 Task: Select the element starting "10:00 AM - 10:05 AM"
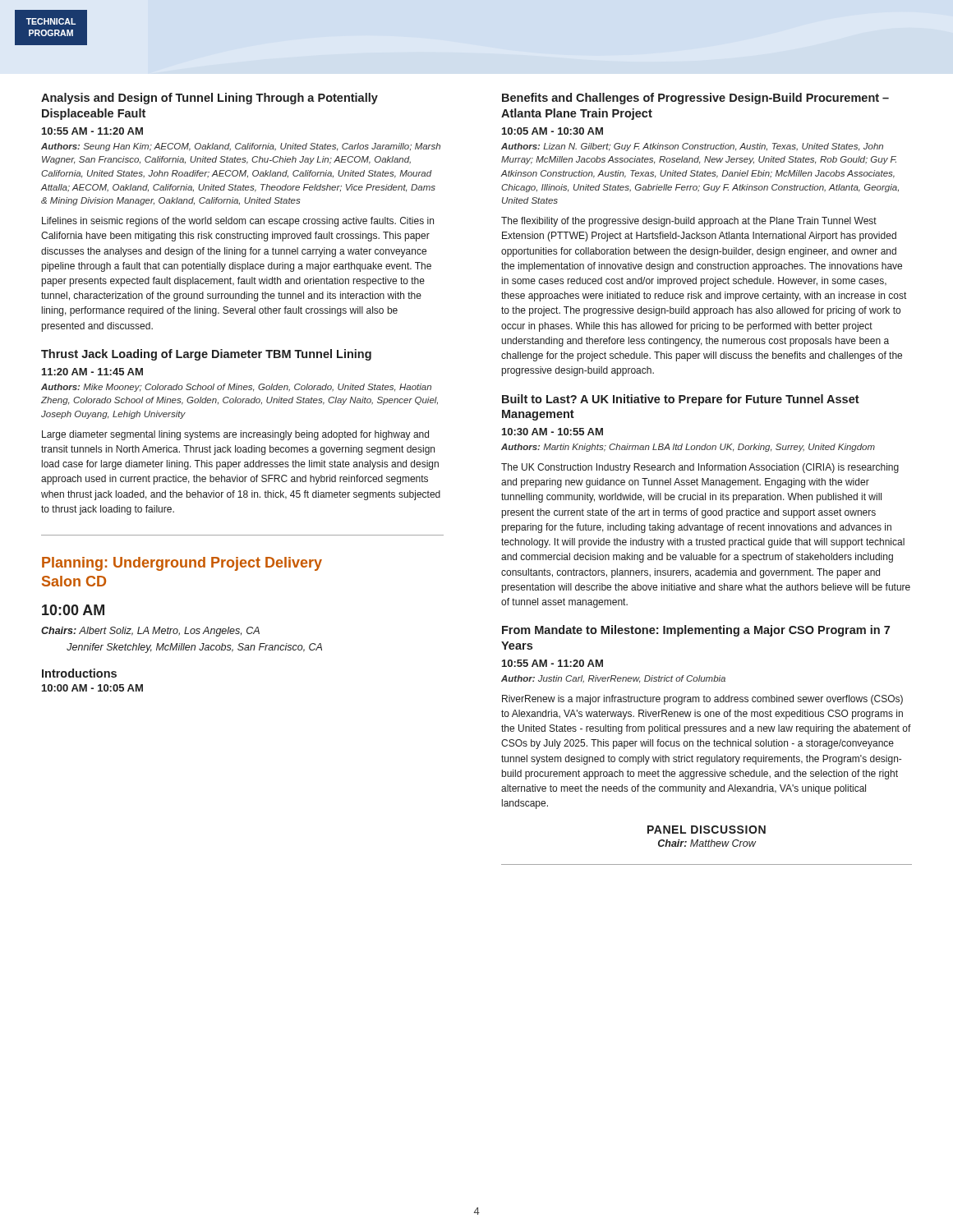pos(92,688)
